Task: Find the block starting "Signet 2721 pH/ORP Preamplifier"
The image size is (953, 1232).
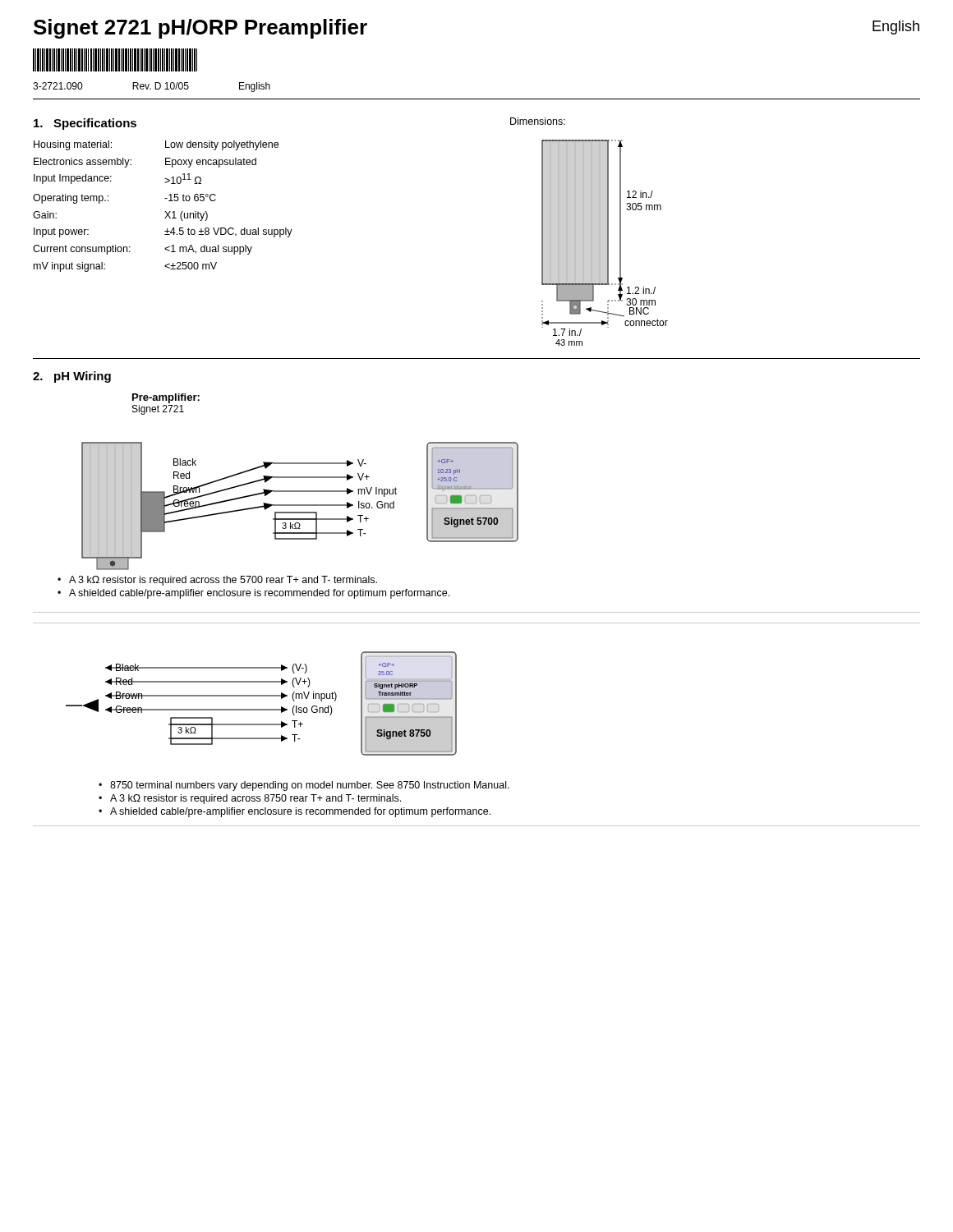Action: pyautogui.click(x=200, y=27)
